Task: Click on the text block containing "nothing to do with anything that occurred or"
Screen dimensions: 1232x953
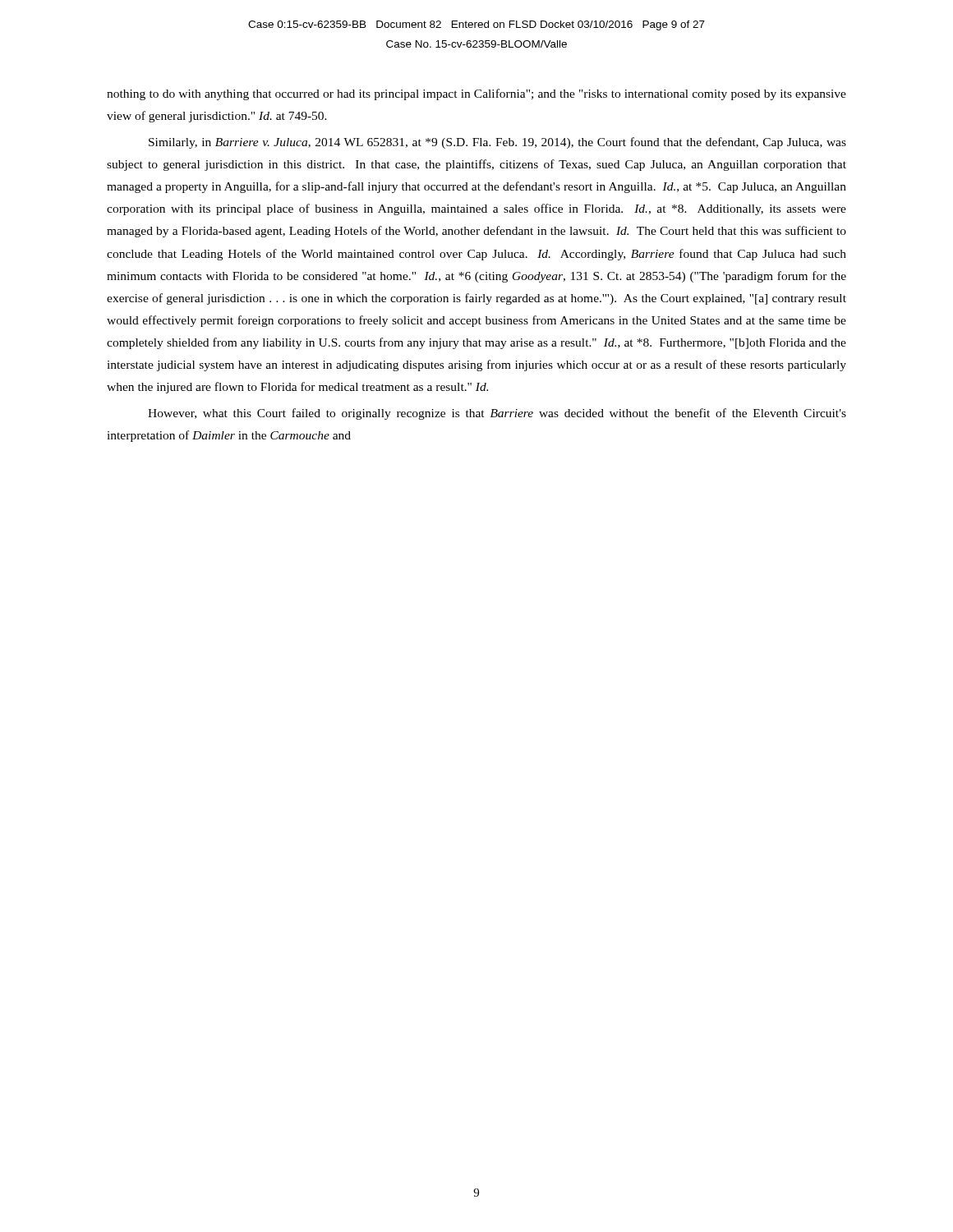Action: [476, 104]
